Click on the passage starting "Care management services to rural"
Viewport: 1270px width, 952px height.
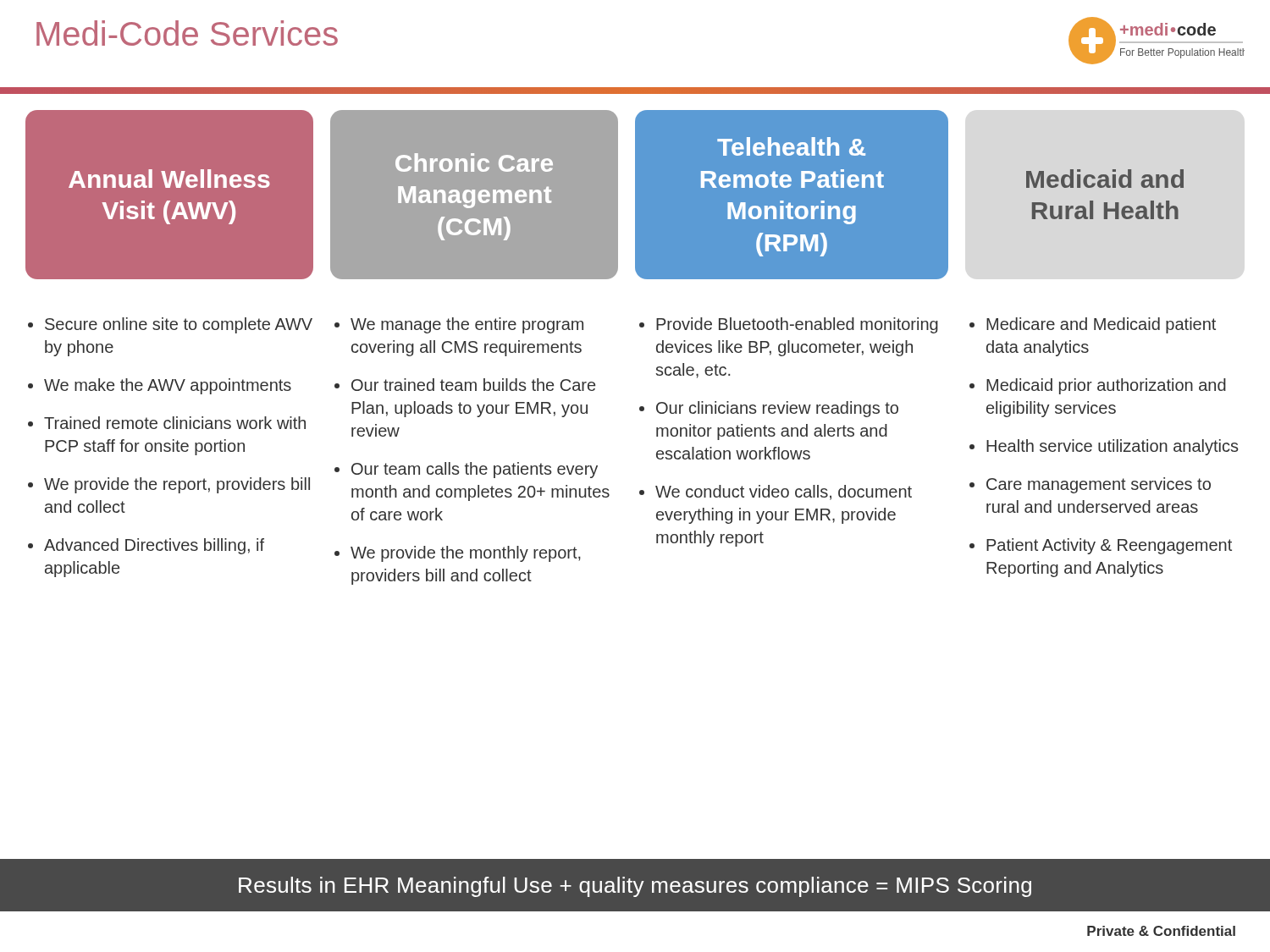(1098, 495)
